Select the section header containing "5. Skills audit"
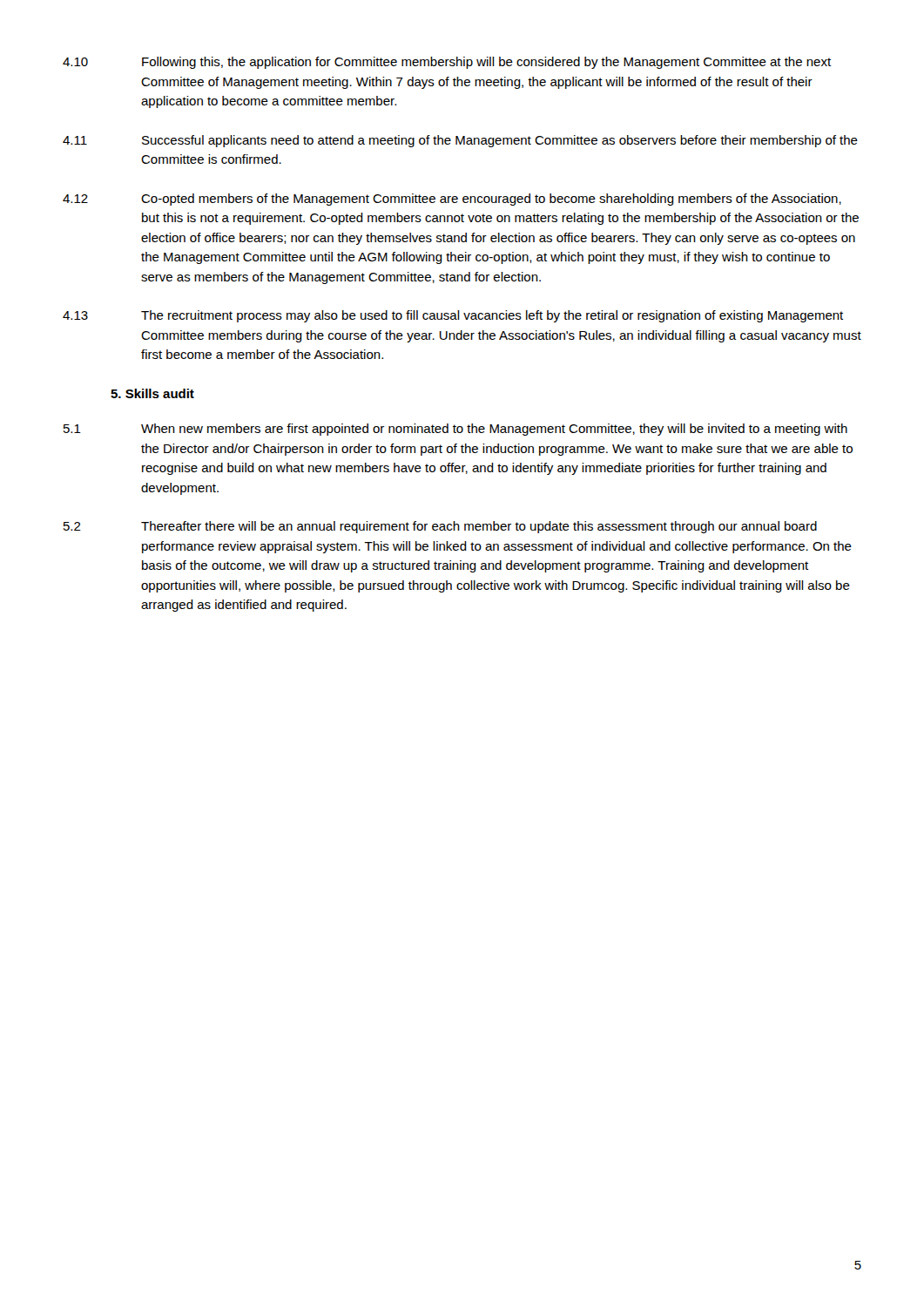924x1307 pixels. 128,394
